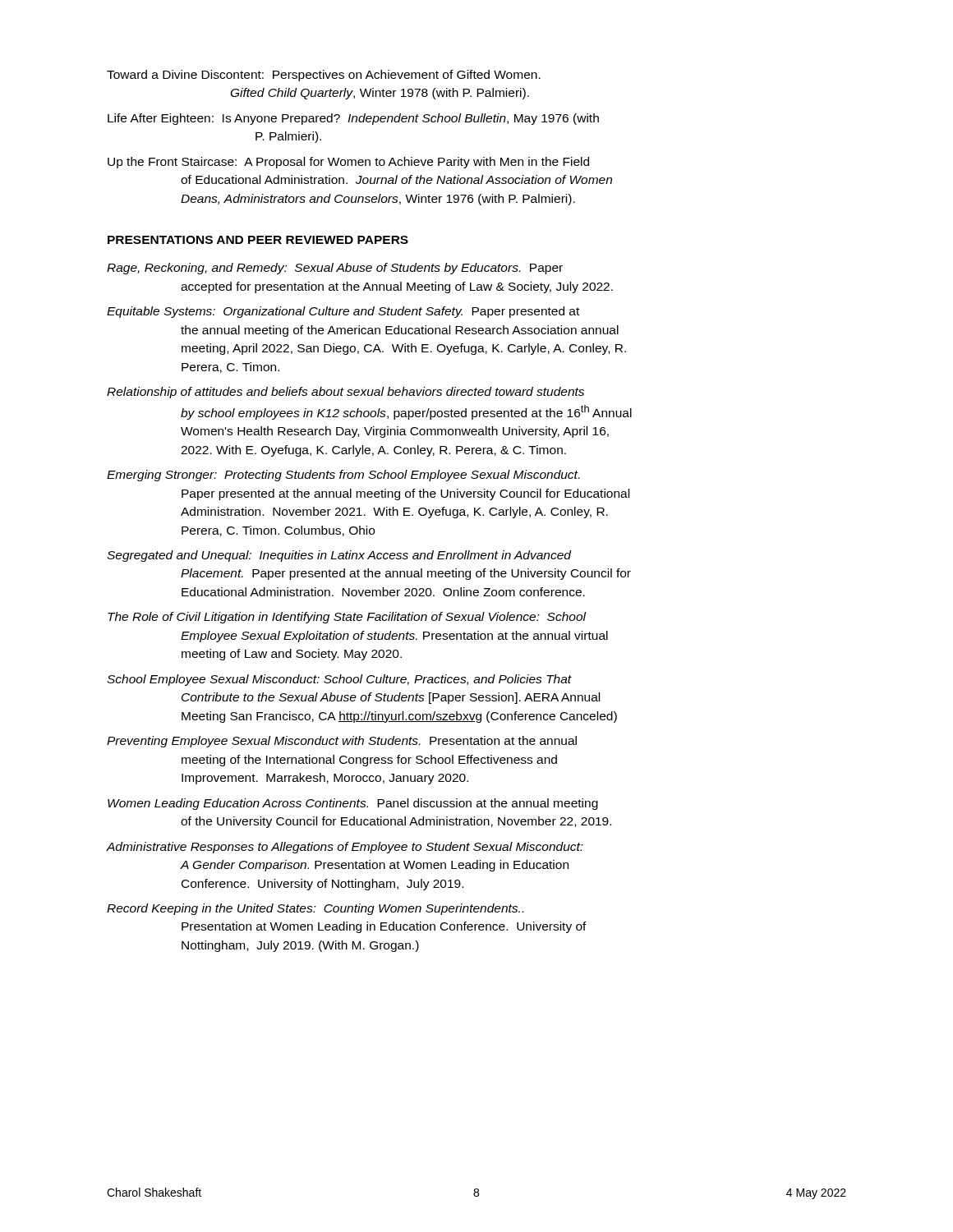Image resolution: width=953 pixels, height=1232 pixels.
Task: Click on the list item with the text "School Employee Sexual Misconduct: School Culture, Practices, and"
Action: (x=362, y=697)
